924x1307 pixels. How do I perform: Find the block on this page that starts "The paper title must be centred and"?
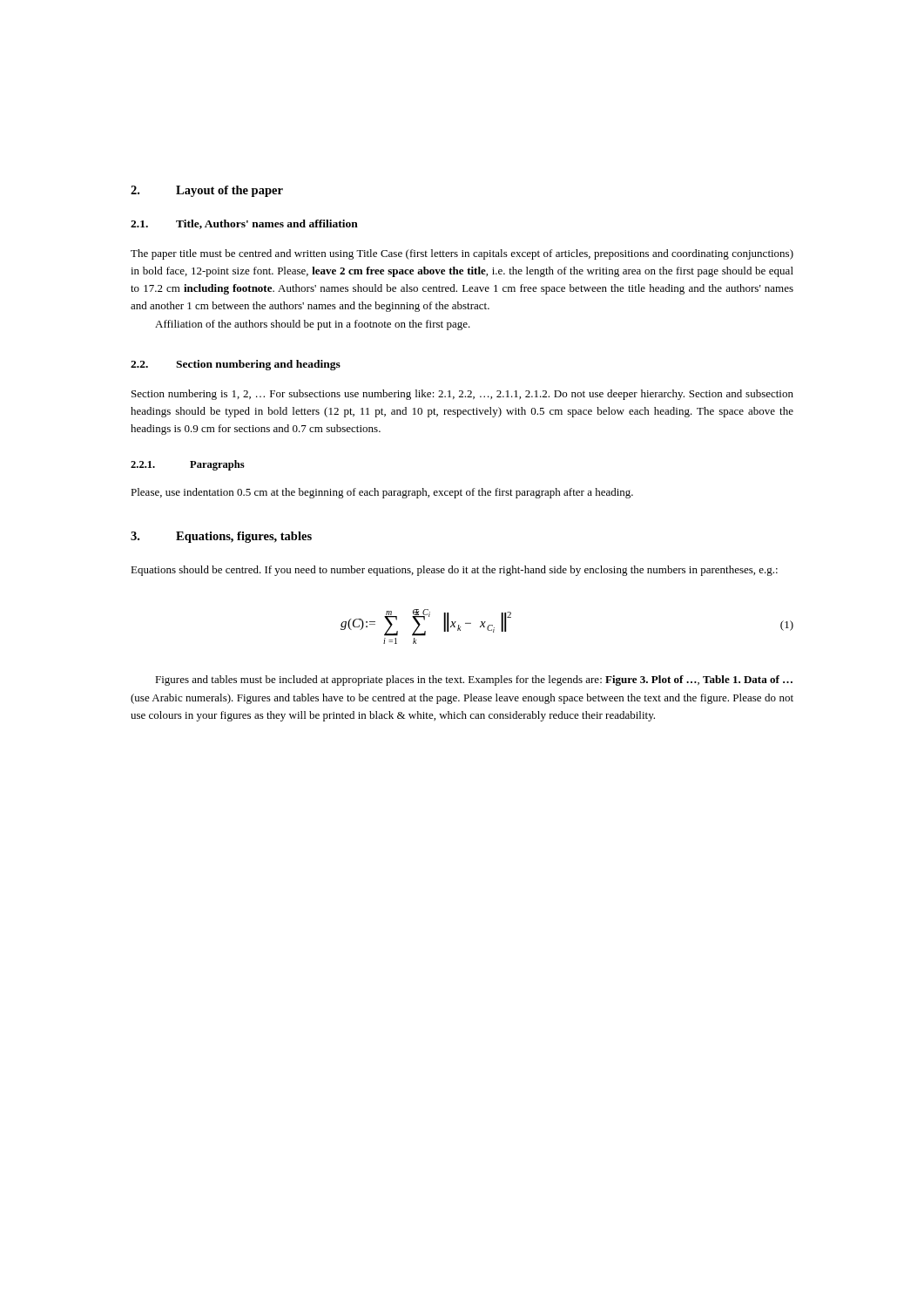pyautogui.click(x=462, y=289)
